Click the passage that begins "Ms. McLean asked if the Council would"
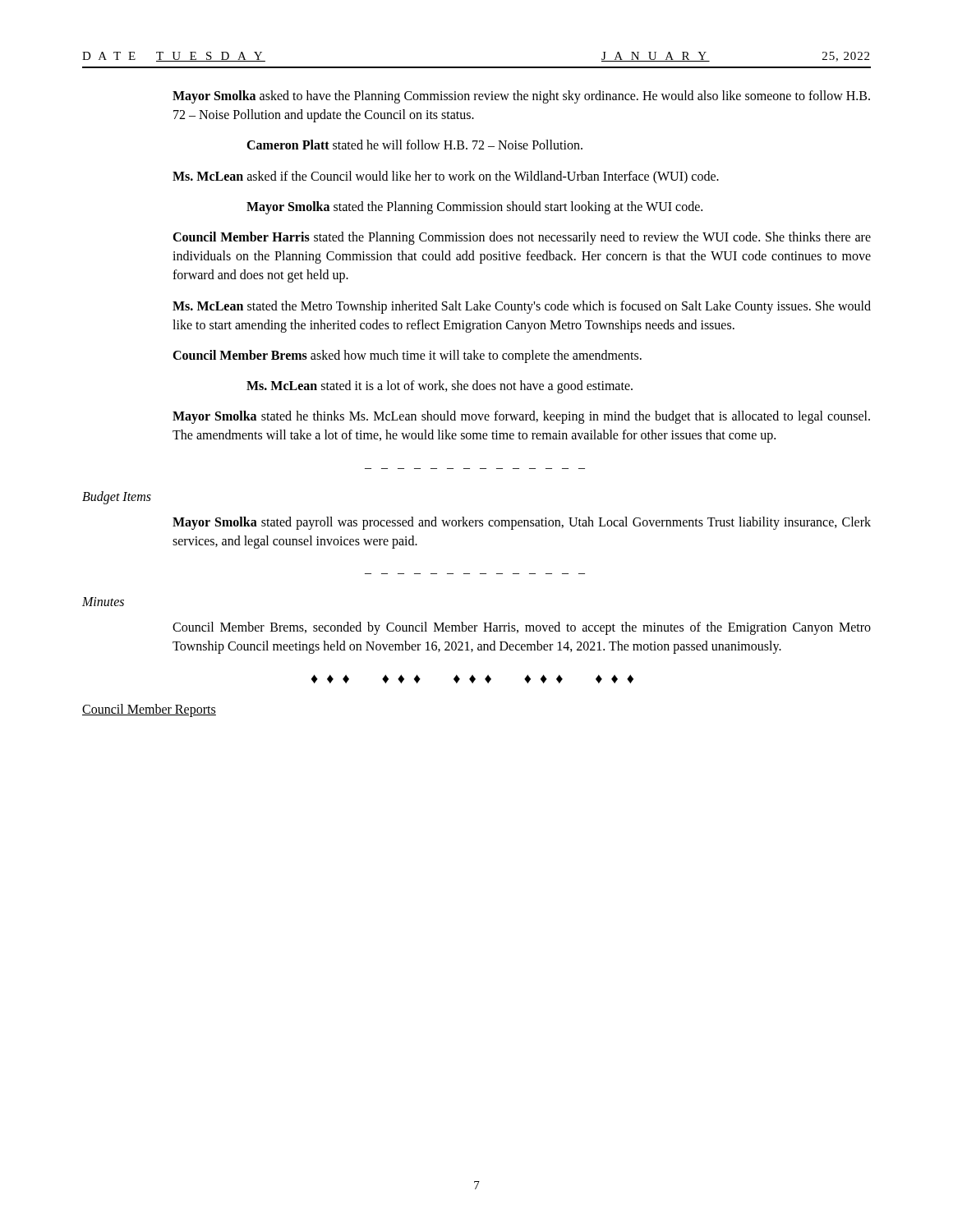The width and height of the screenshot is (953, 1232). [x=446, y=176]
